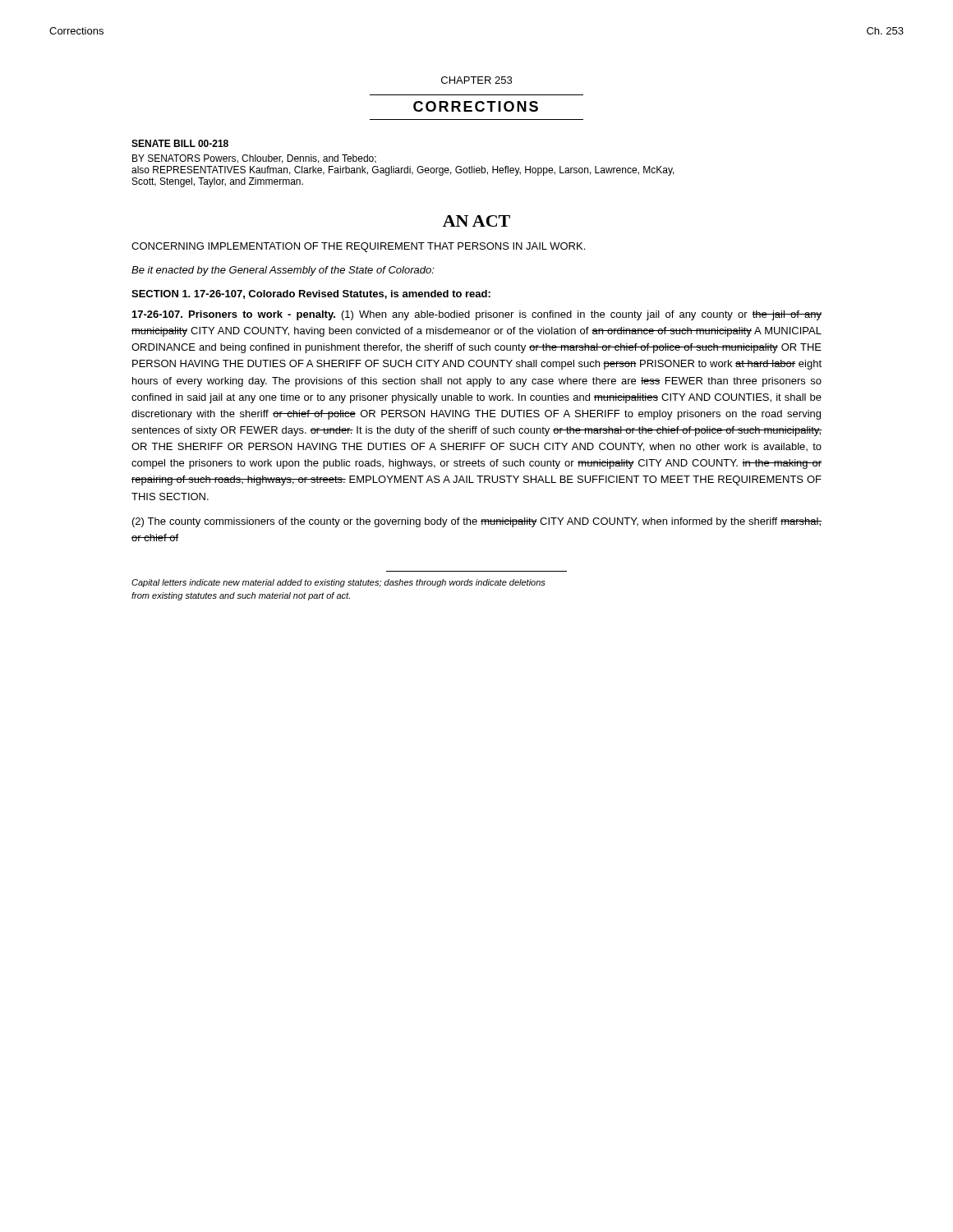Find the block on this page that starts "Be it enacted by the General"
This screenshot has height=1232, width=953.
tap(283, 270)
